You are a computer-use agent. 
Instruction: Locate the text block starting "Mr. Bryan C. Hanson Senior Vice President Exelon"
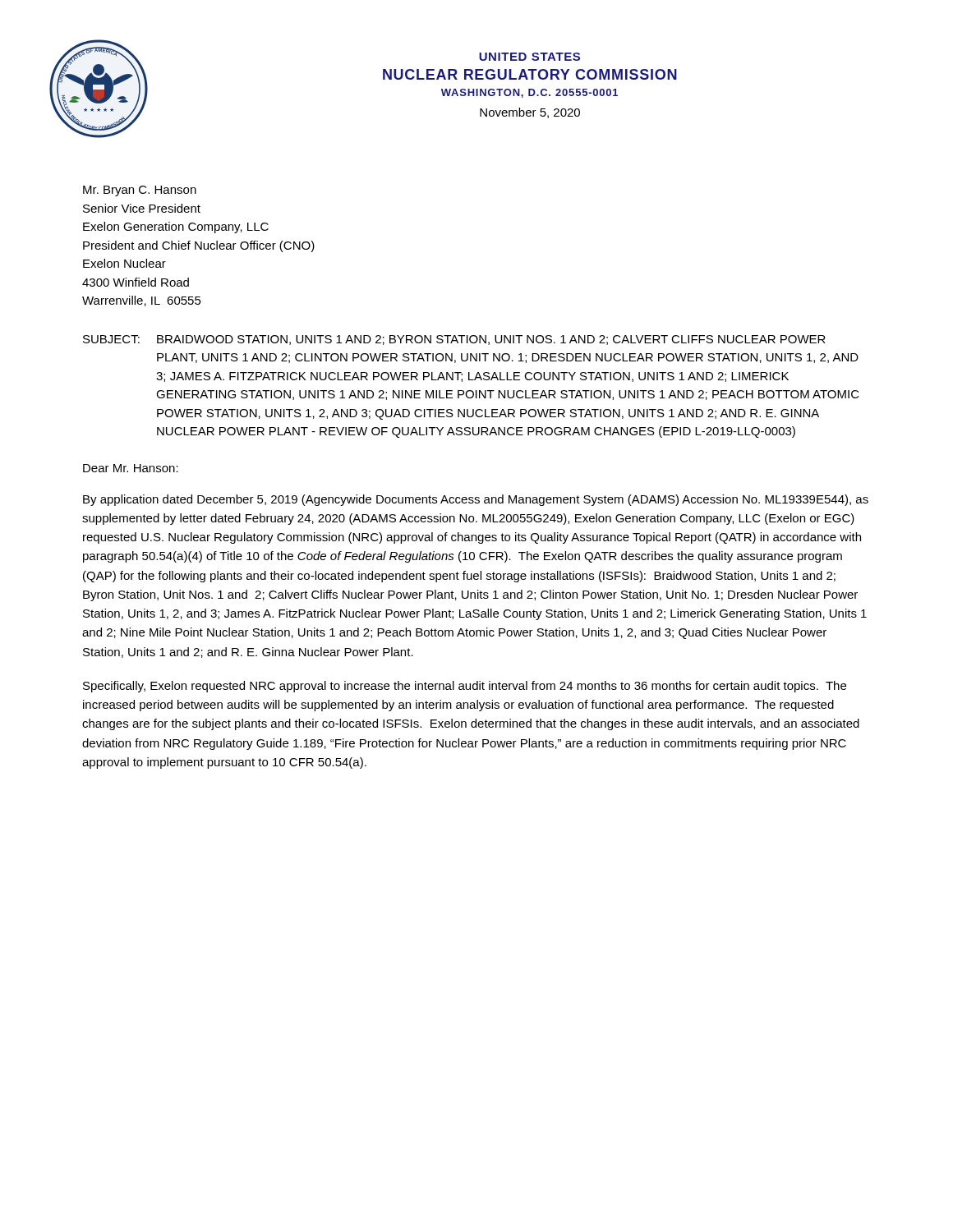198,245
